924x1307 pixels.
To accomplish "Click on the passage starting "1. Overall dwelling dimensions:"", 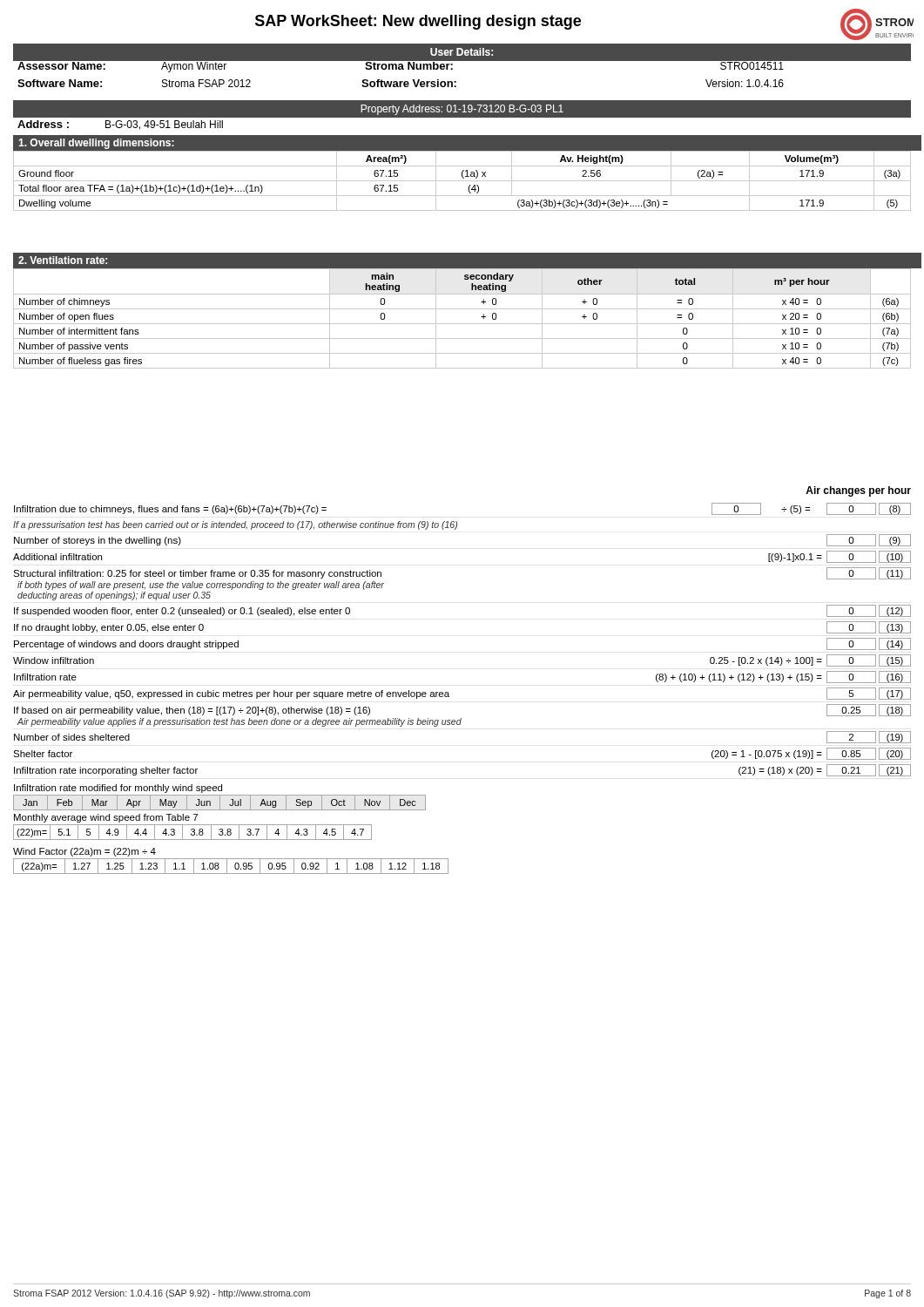I will click(x=96, y=143).
